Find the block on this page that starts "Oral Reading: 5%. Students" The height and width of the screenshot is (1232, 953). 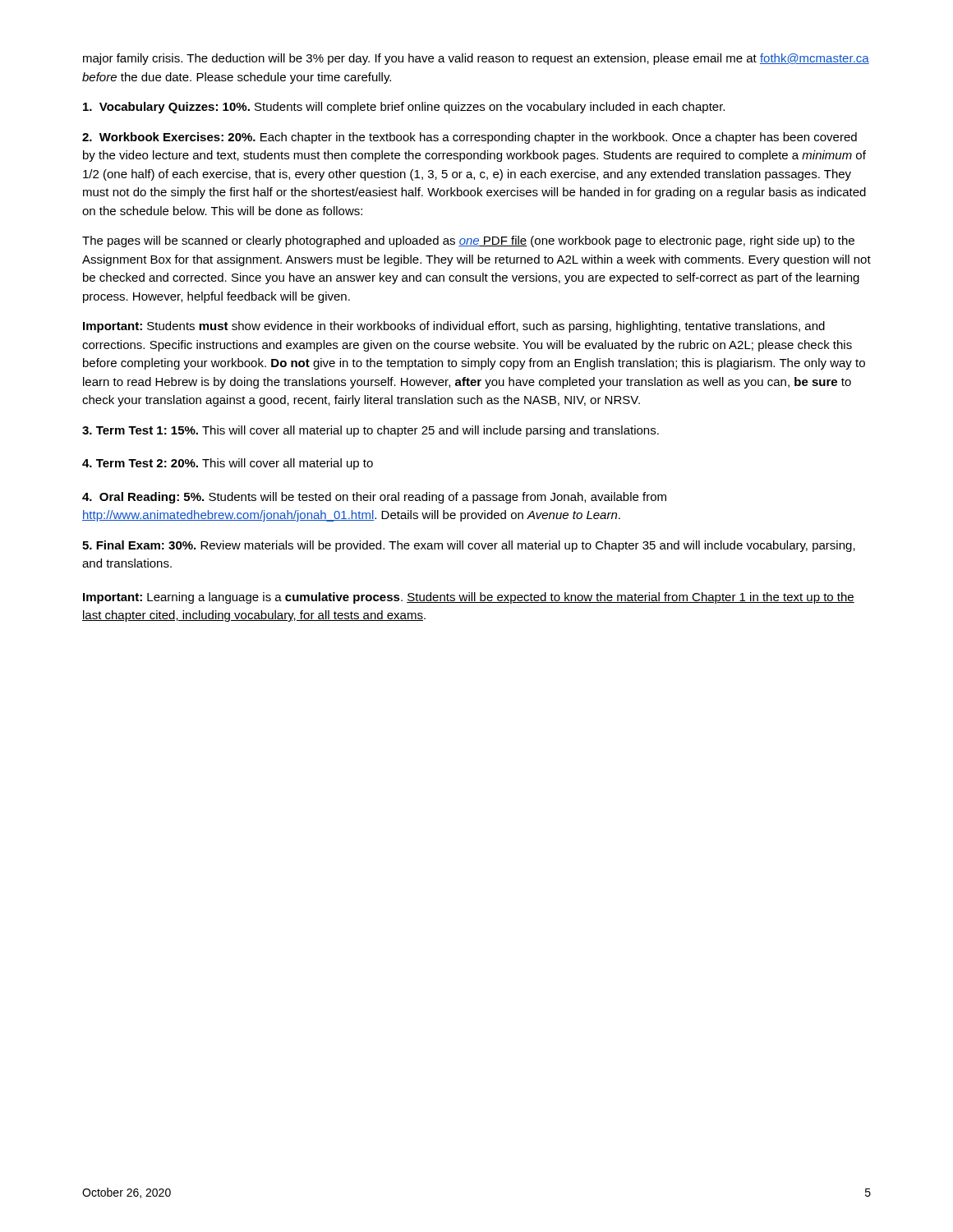click(375, 505)
